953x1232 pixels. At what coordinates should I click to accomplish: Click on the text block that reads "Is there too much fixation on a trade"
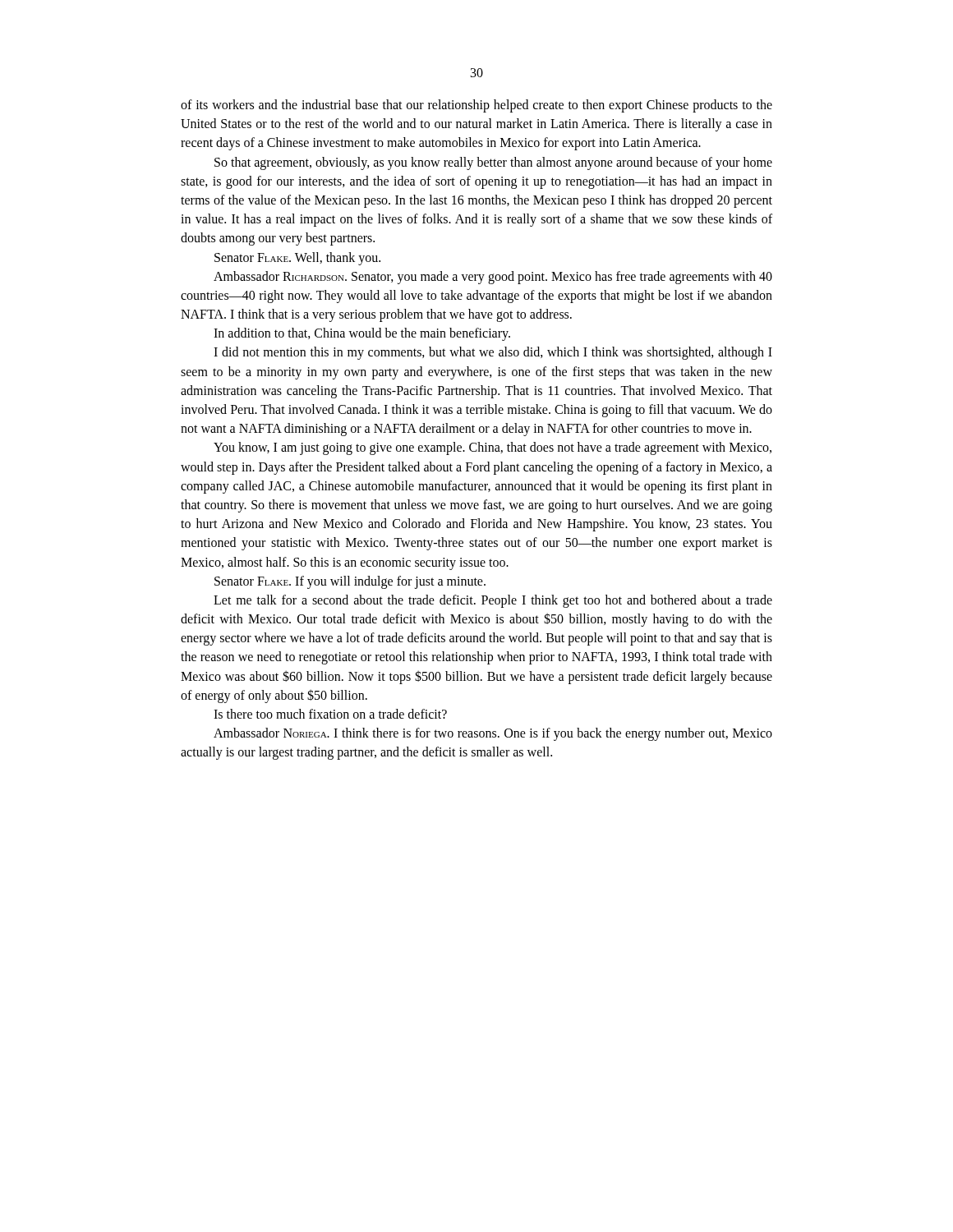330,714
